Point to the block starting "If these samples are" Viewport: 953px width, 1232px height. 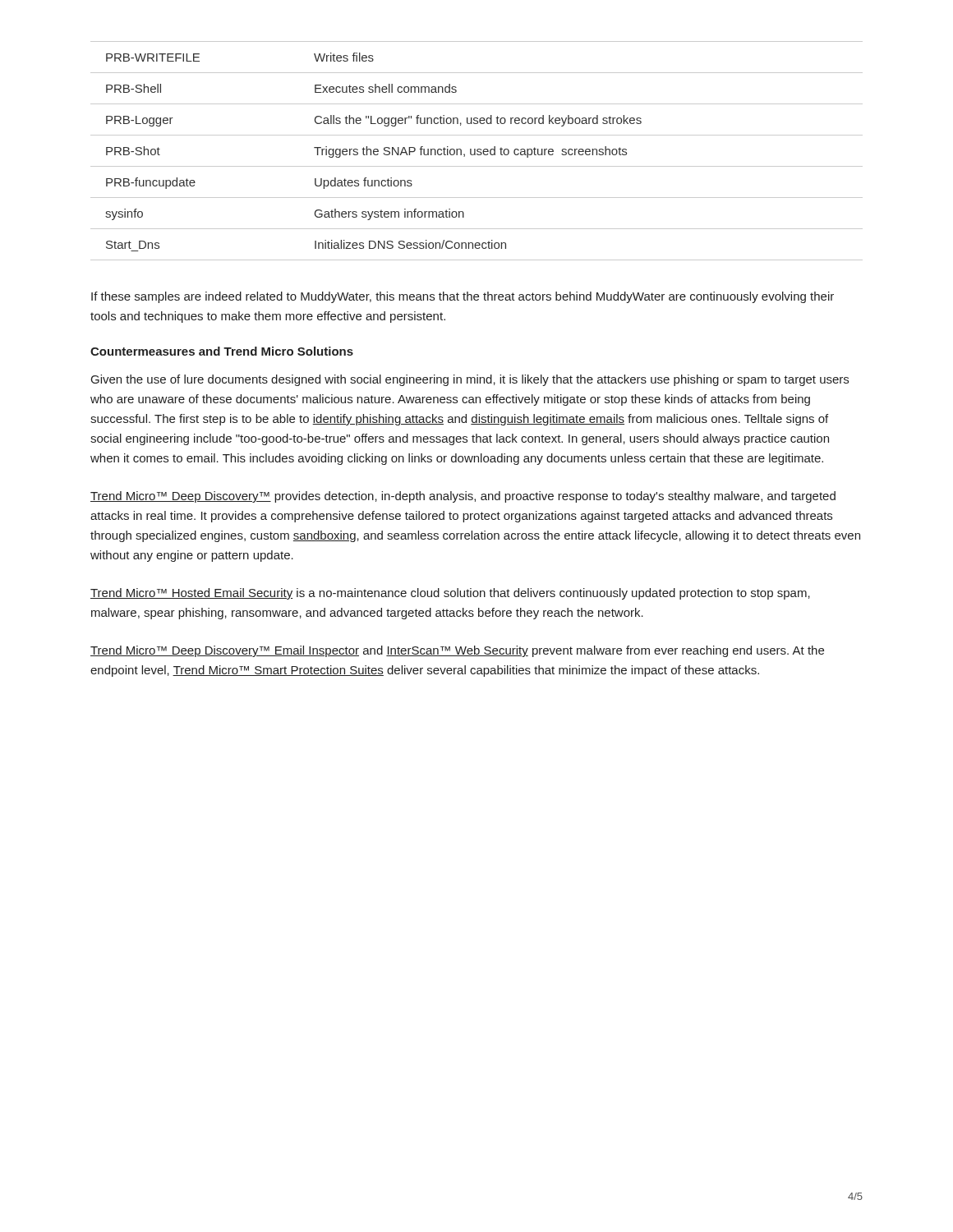462,306
